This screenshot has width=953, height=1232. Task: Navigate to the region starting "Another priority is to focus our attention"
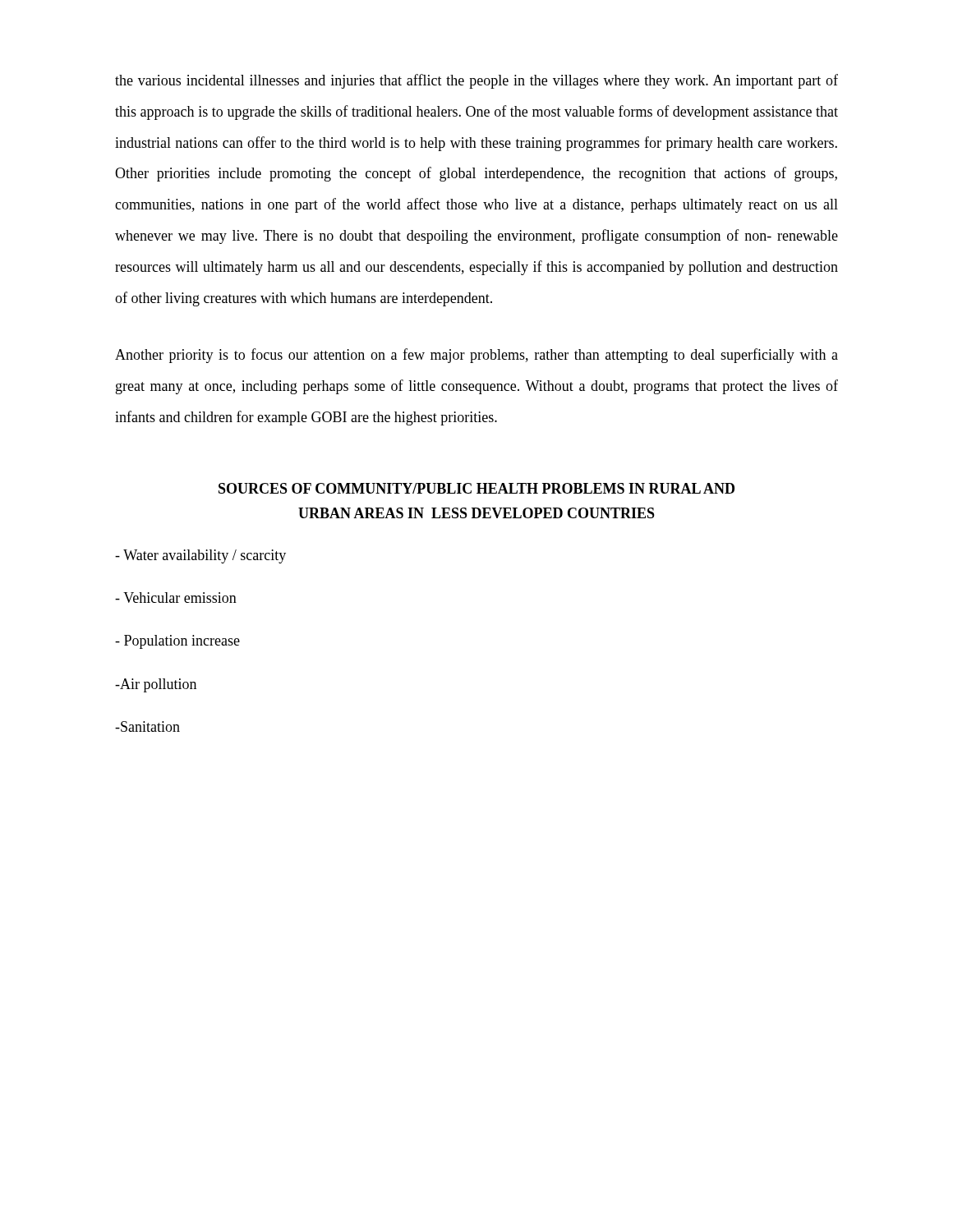point(476,386)
